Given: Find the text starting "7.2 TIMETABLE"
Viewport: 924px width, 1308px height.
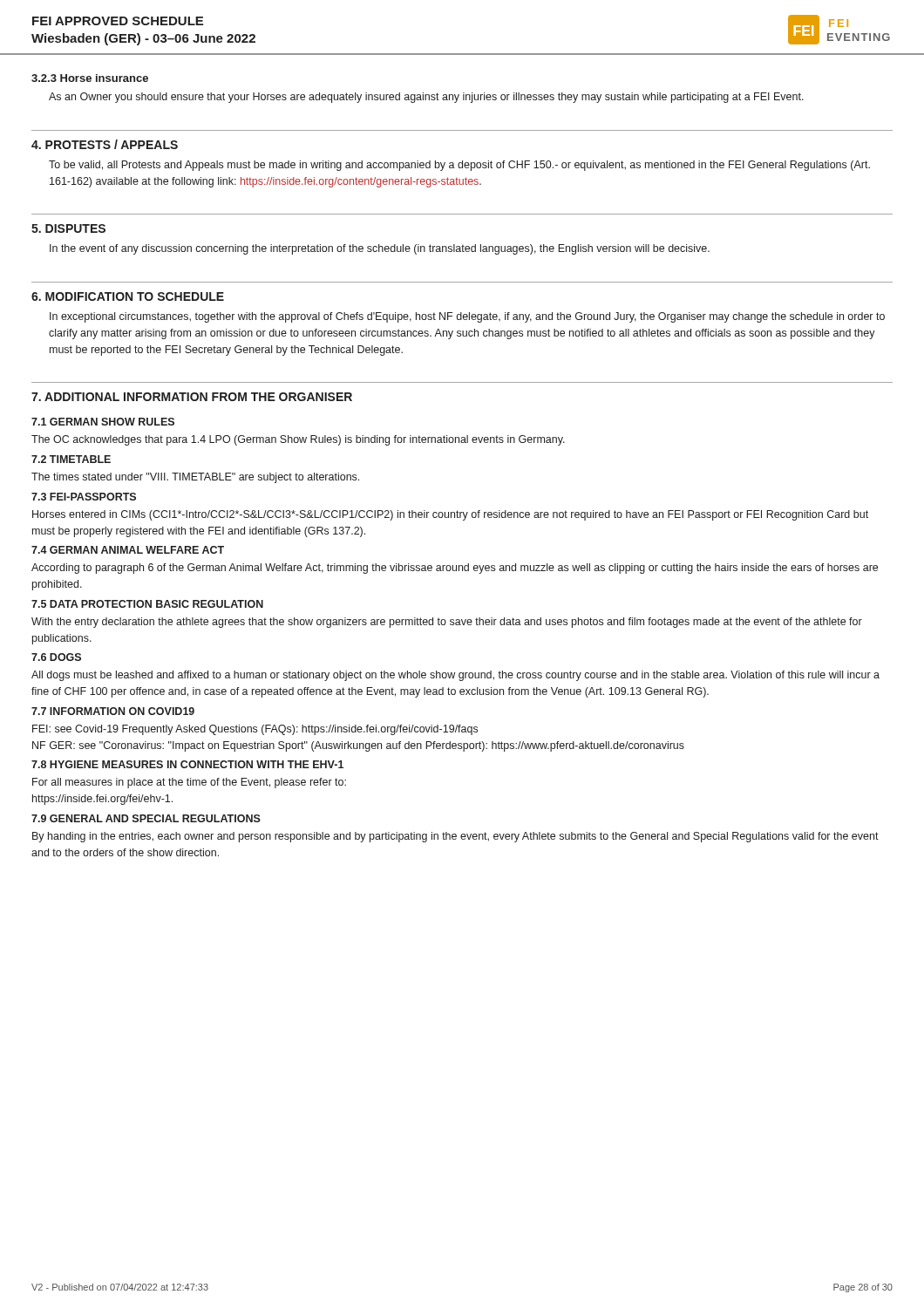Looking at the screenshot, I should (71, 460).
